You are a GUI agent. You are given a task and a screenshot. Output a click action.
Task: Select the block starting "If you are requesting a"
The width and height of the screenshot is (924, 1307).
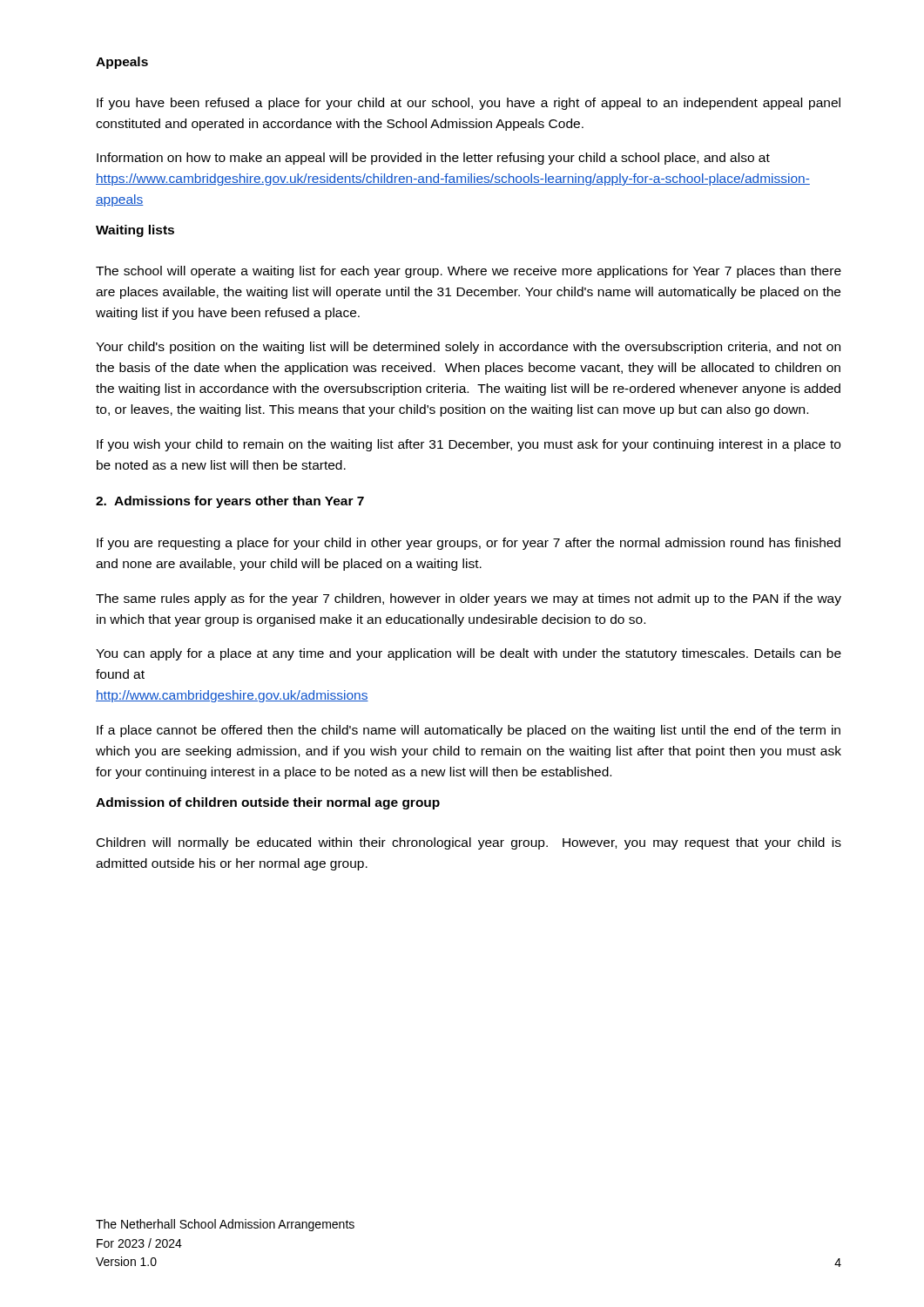pyautogui.click(x=469, y=554)
